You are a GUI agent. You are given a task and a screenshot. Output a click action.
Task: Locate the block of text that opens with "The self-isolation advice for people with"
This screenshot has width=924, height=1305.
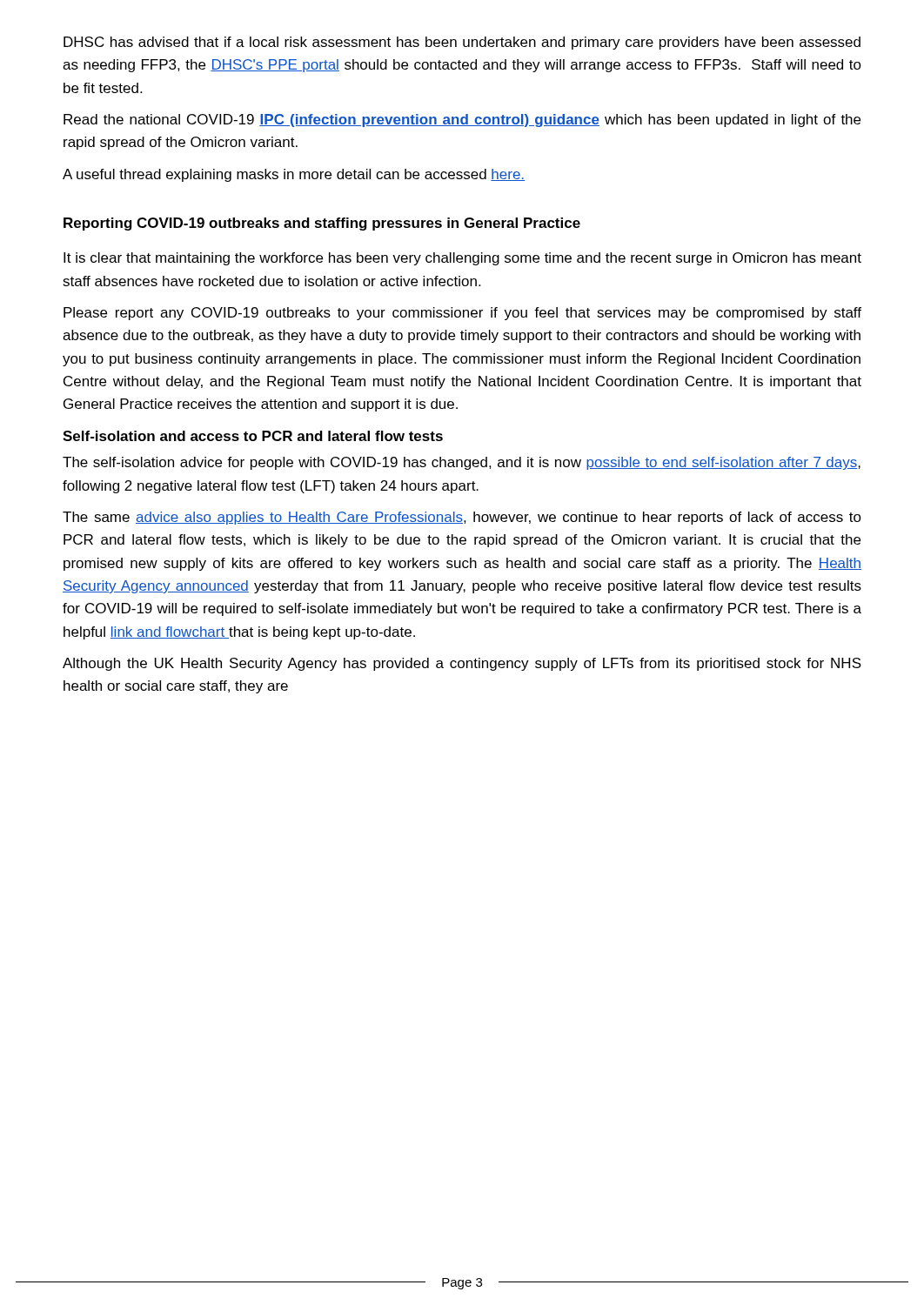coord(462,548)
